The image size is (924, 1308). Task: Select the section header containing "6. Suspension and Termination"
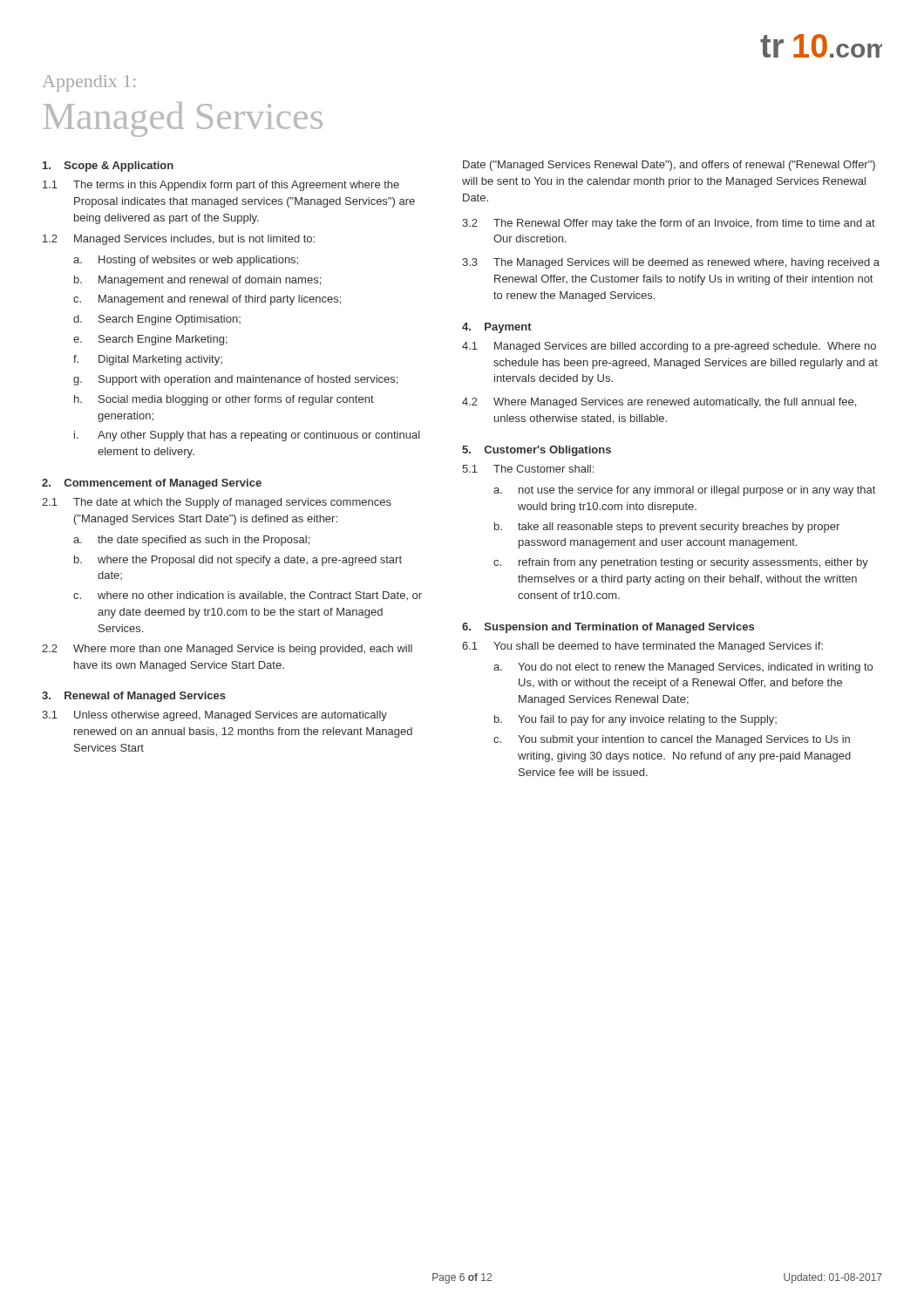608,626
